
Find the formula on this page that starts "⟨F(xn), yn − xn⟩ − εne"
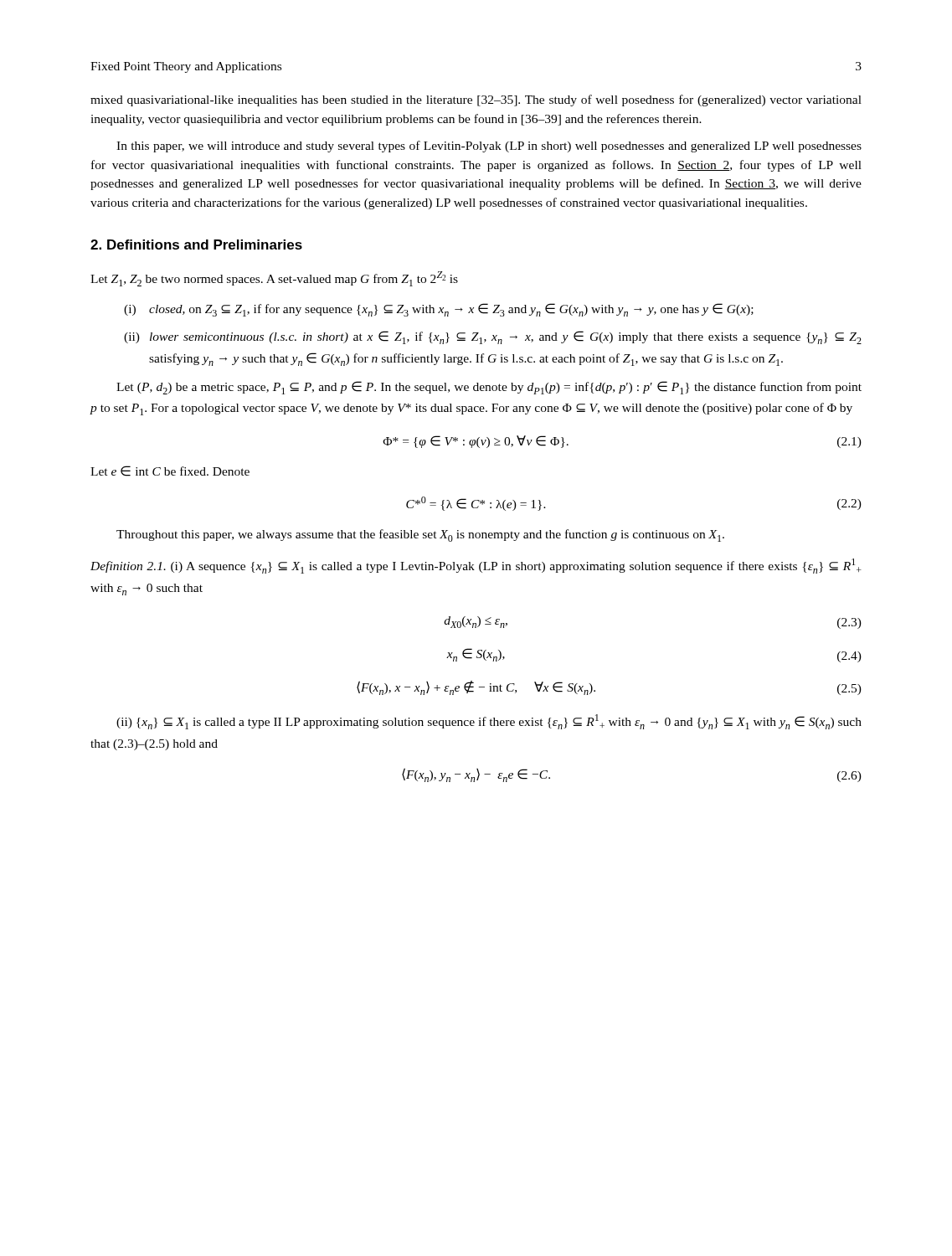pyautogui.click(x=479, y=775)
